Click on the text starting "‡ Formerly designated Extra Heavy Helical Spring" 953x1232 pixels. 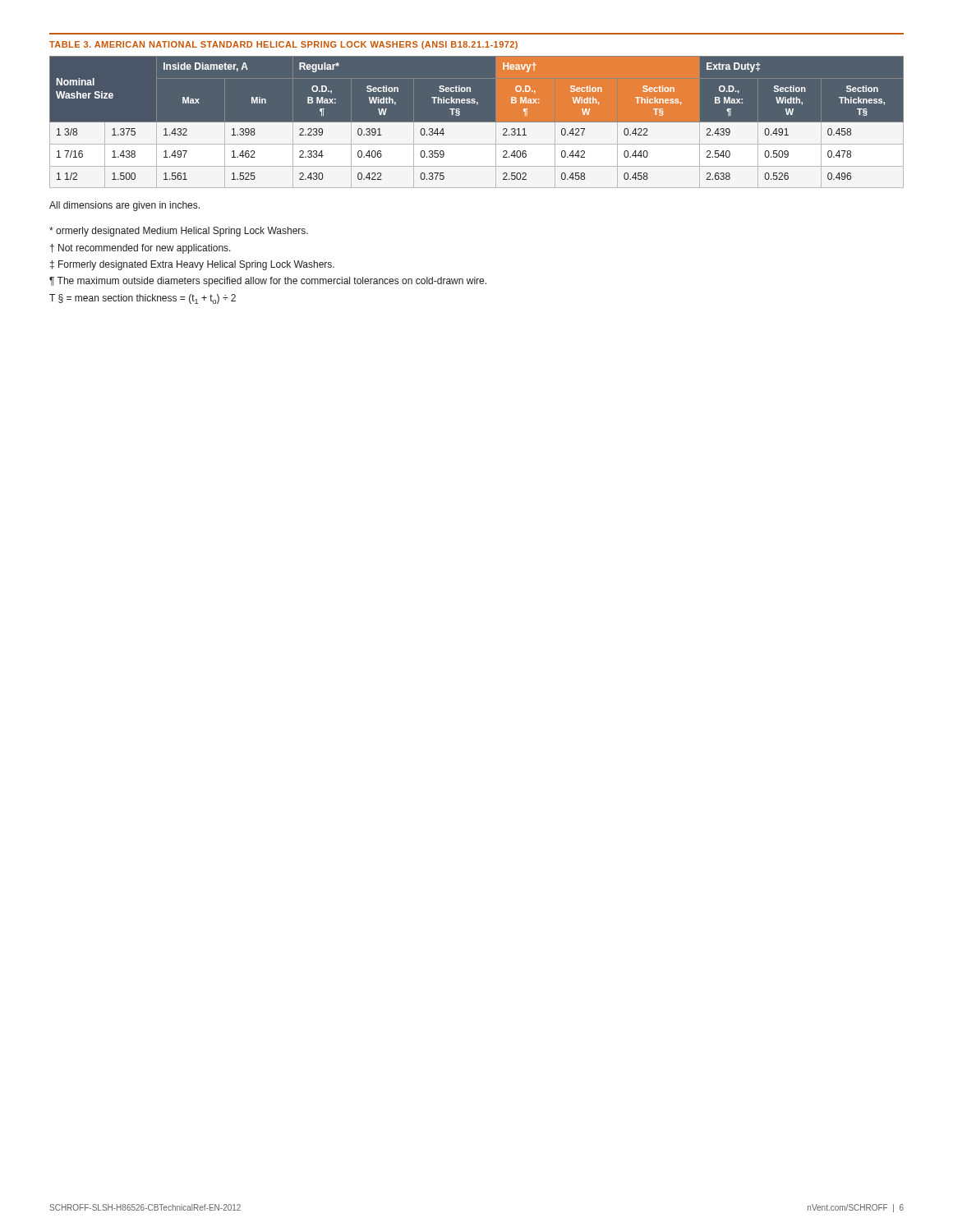tap(192, 265)
